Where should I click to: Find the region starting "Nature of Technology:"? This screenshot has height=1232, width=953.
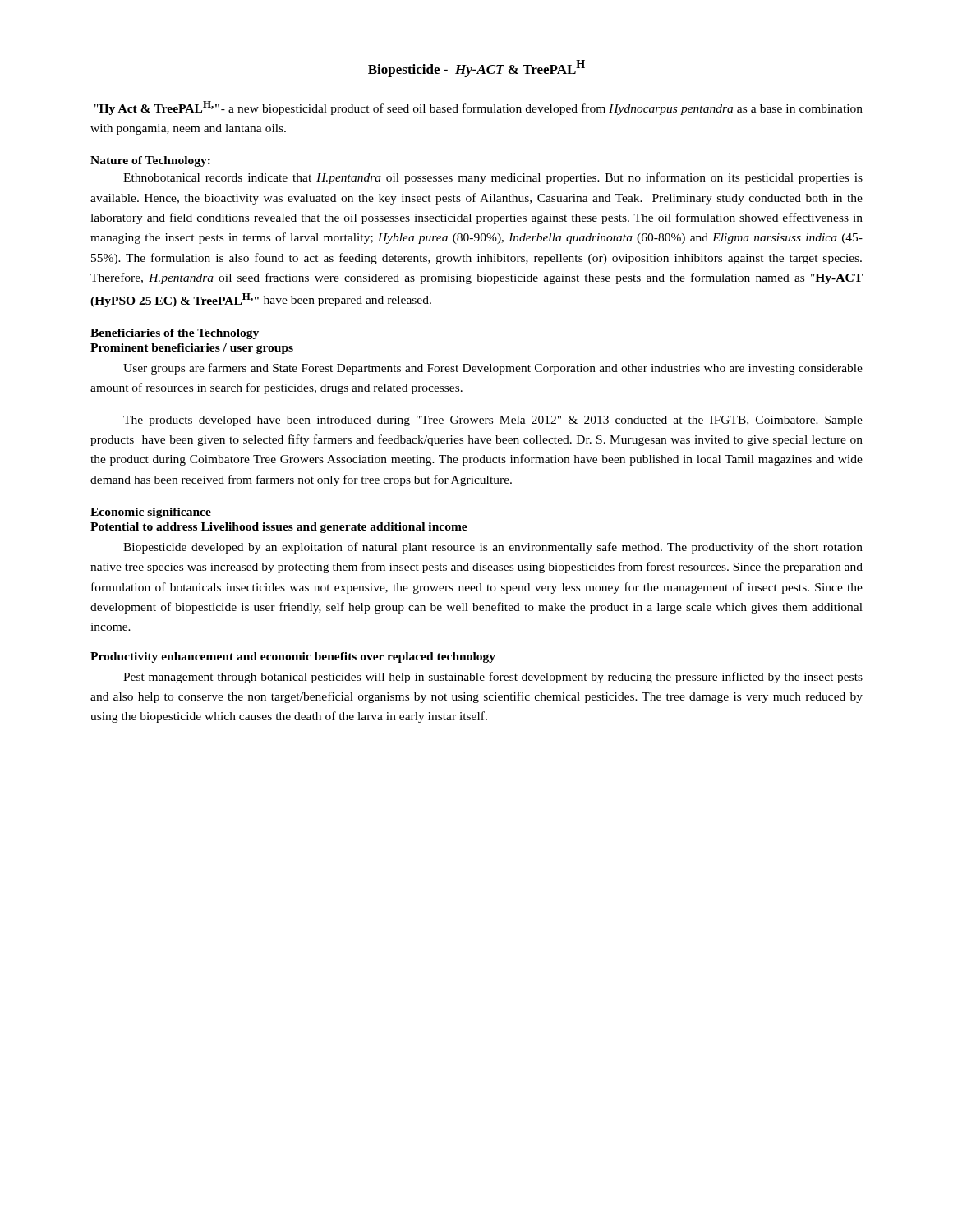[x=151, y=160]
